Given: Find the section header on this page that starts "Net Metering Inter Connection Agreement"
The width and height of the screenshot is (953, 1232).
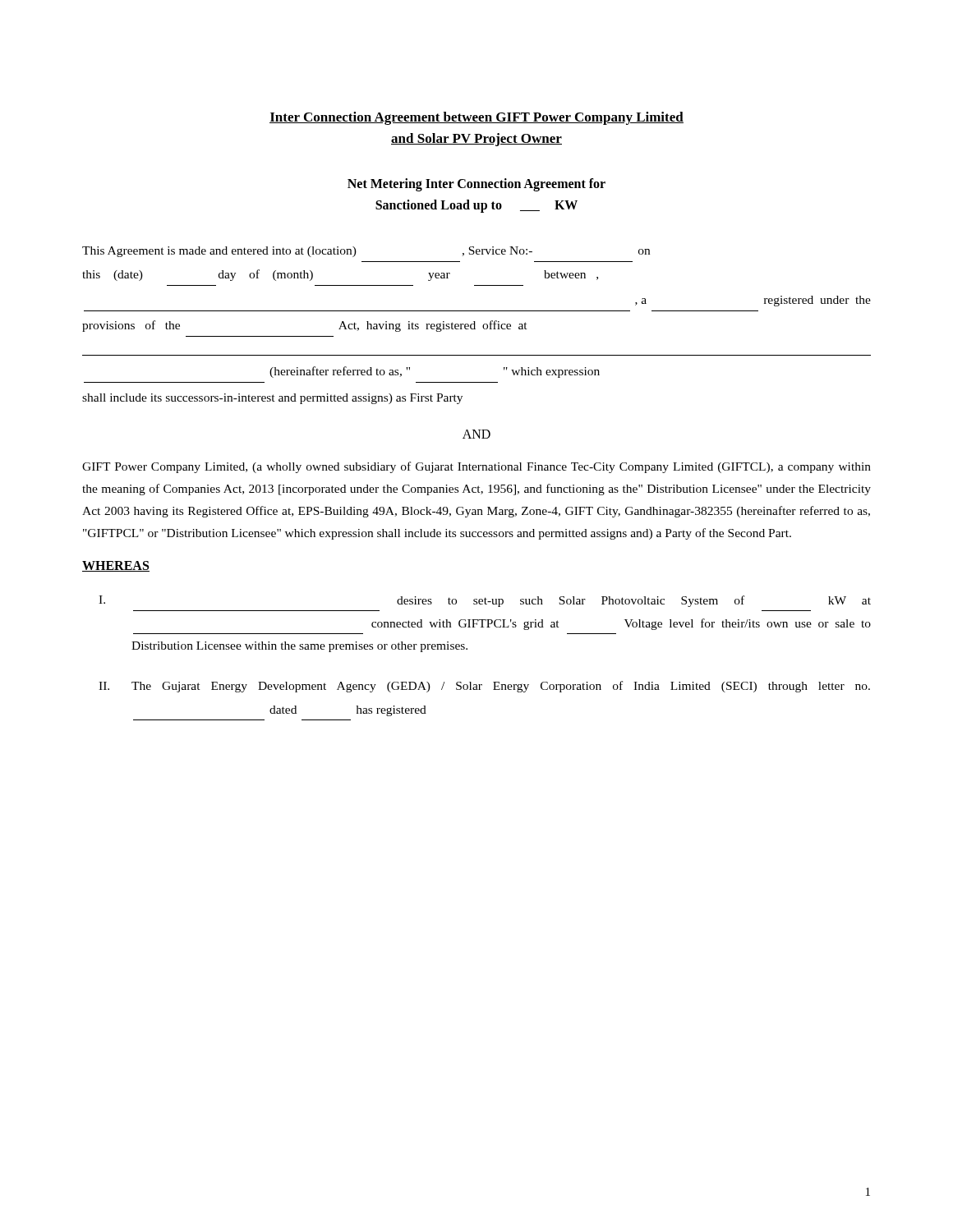Looking at the screenshot, I should (476, 194).
